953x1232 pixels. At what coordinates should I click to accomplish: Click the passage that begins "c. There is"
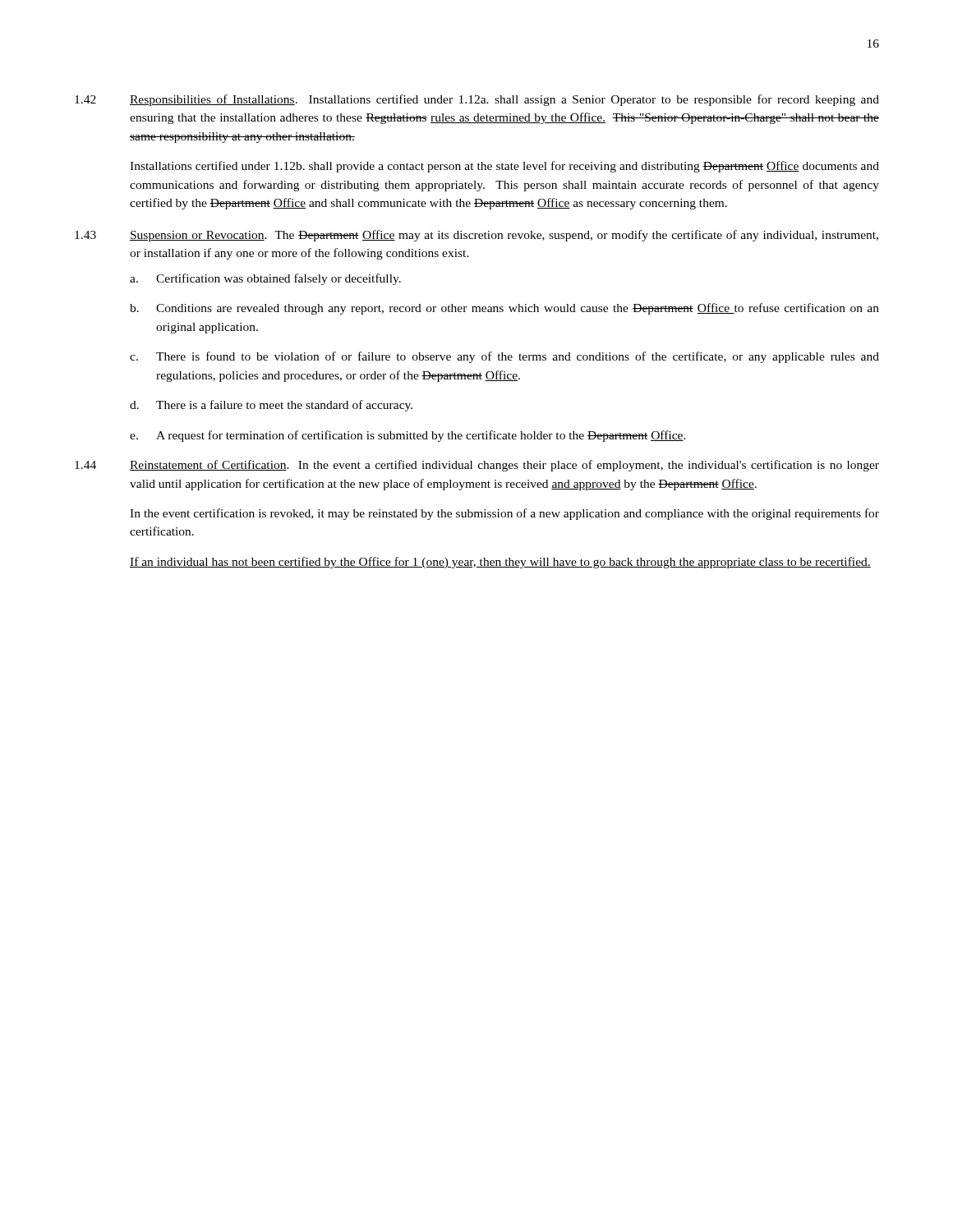coord(504,366)
